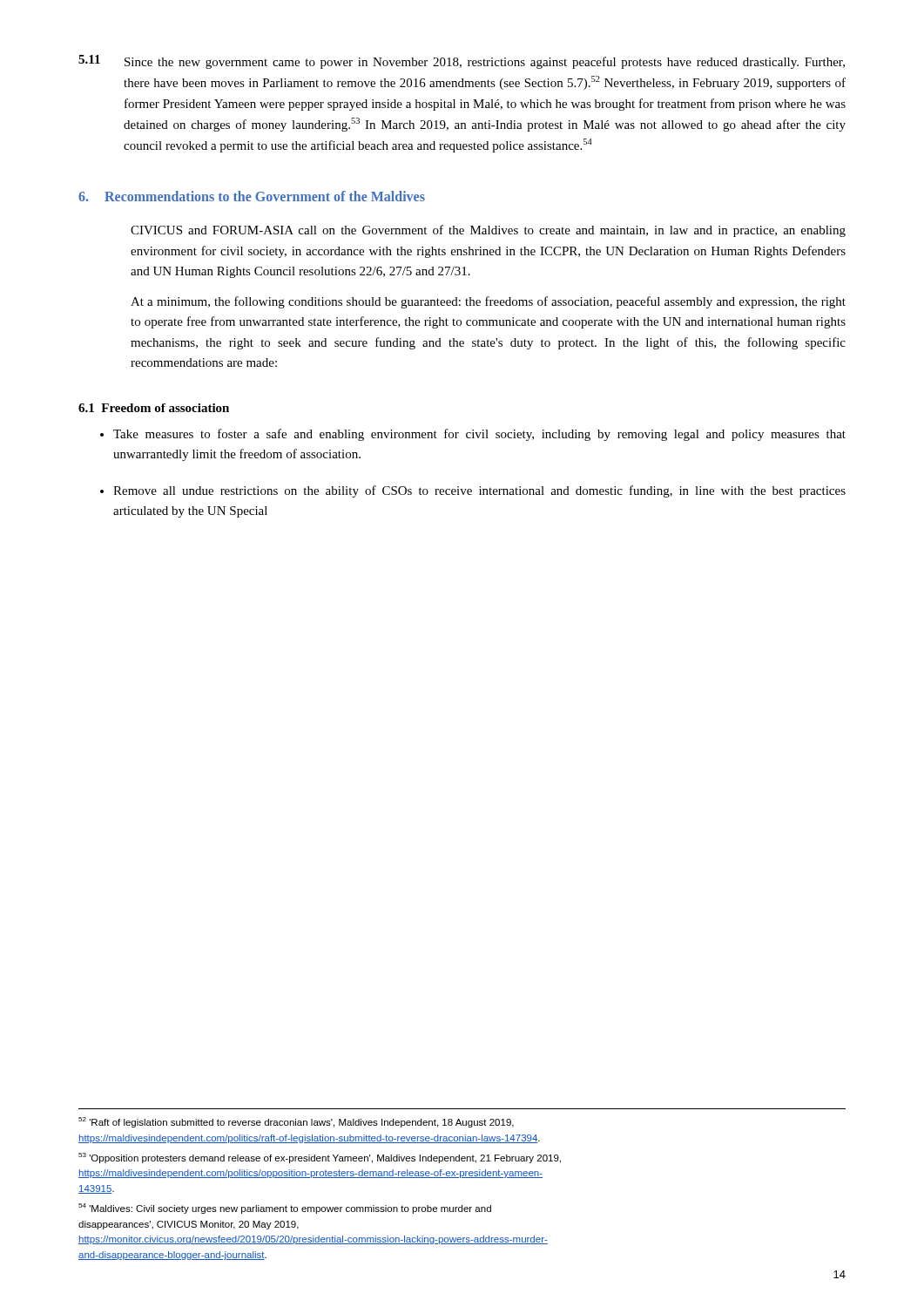Viewport: 924px width, 1307px height.
Task: Find the text block containing "11 Since the new government came"
Action: (x=462, y=104)
